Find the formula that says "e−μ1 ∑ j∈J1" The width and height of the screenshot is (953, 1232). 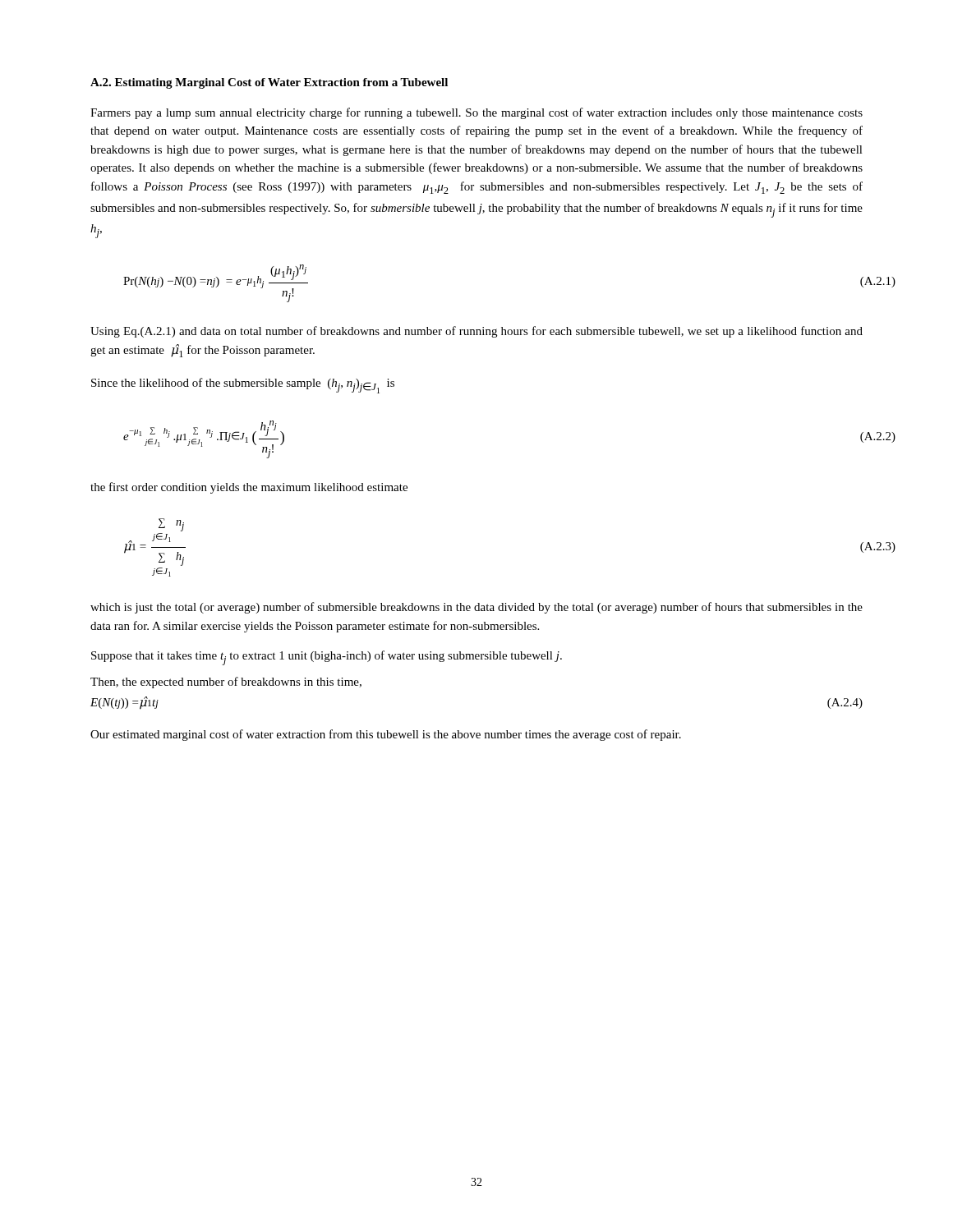click(196, 439)
